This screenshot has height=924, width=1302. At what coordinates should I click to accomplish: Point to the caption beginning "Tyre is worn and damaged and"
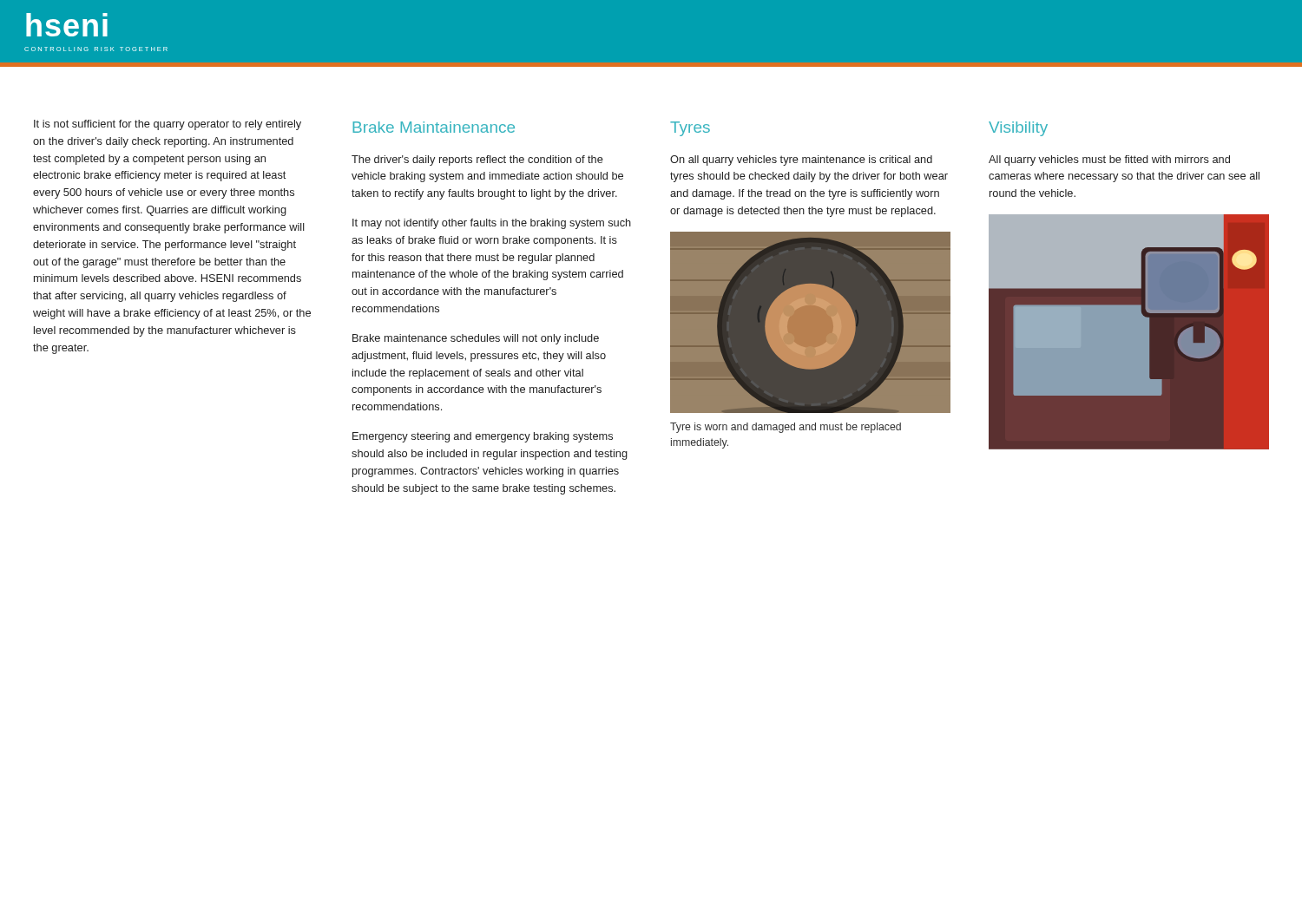tap(786, 434)
